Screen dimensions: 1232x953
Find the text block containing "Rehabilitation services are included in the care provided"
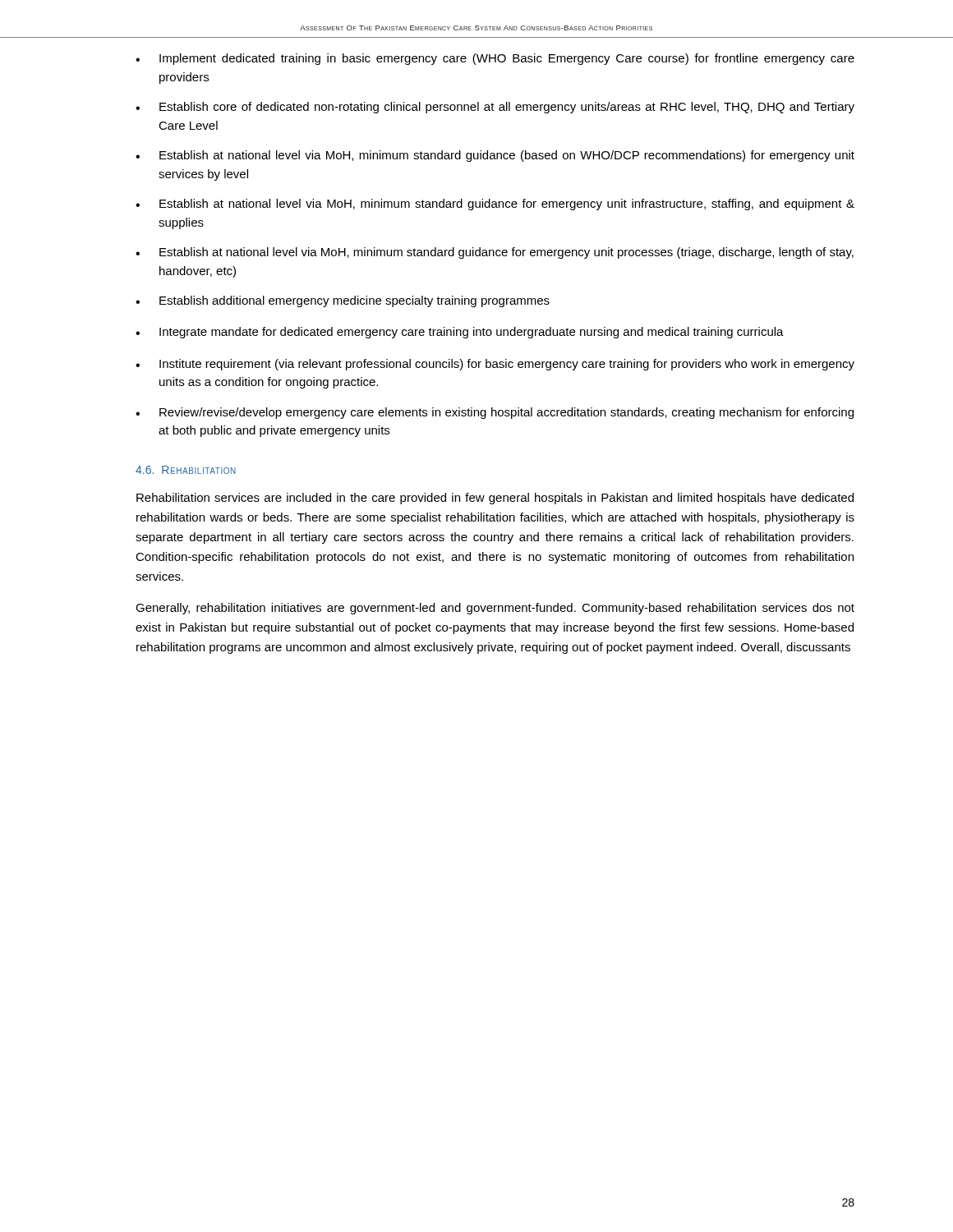495,537
